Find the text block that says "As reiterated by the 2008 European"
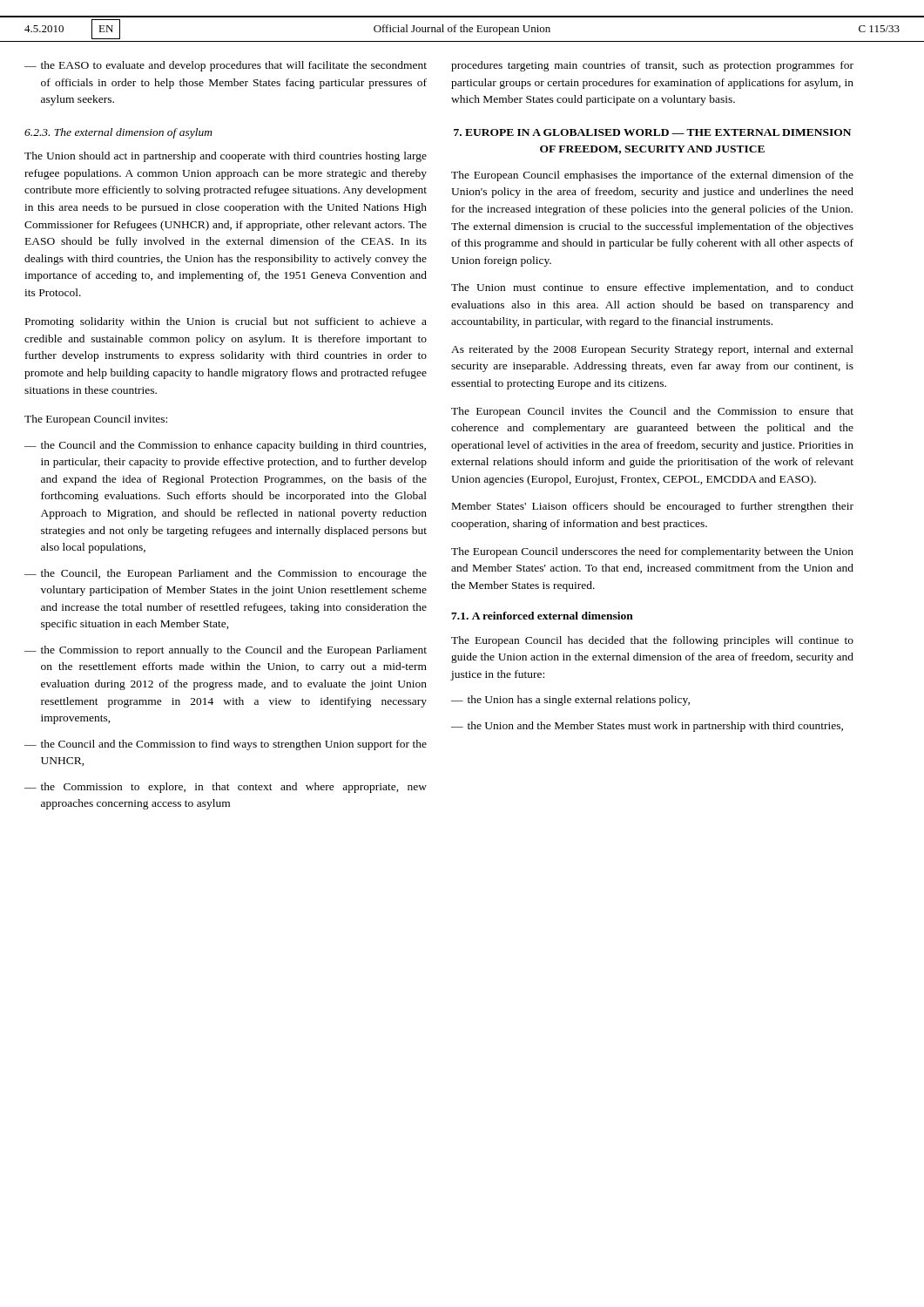924x1307 pixels. click(x=652, y=366)
